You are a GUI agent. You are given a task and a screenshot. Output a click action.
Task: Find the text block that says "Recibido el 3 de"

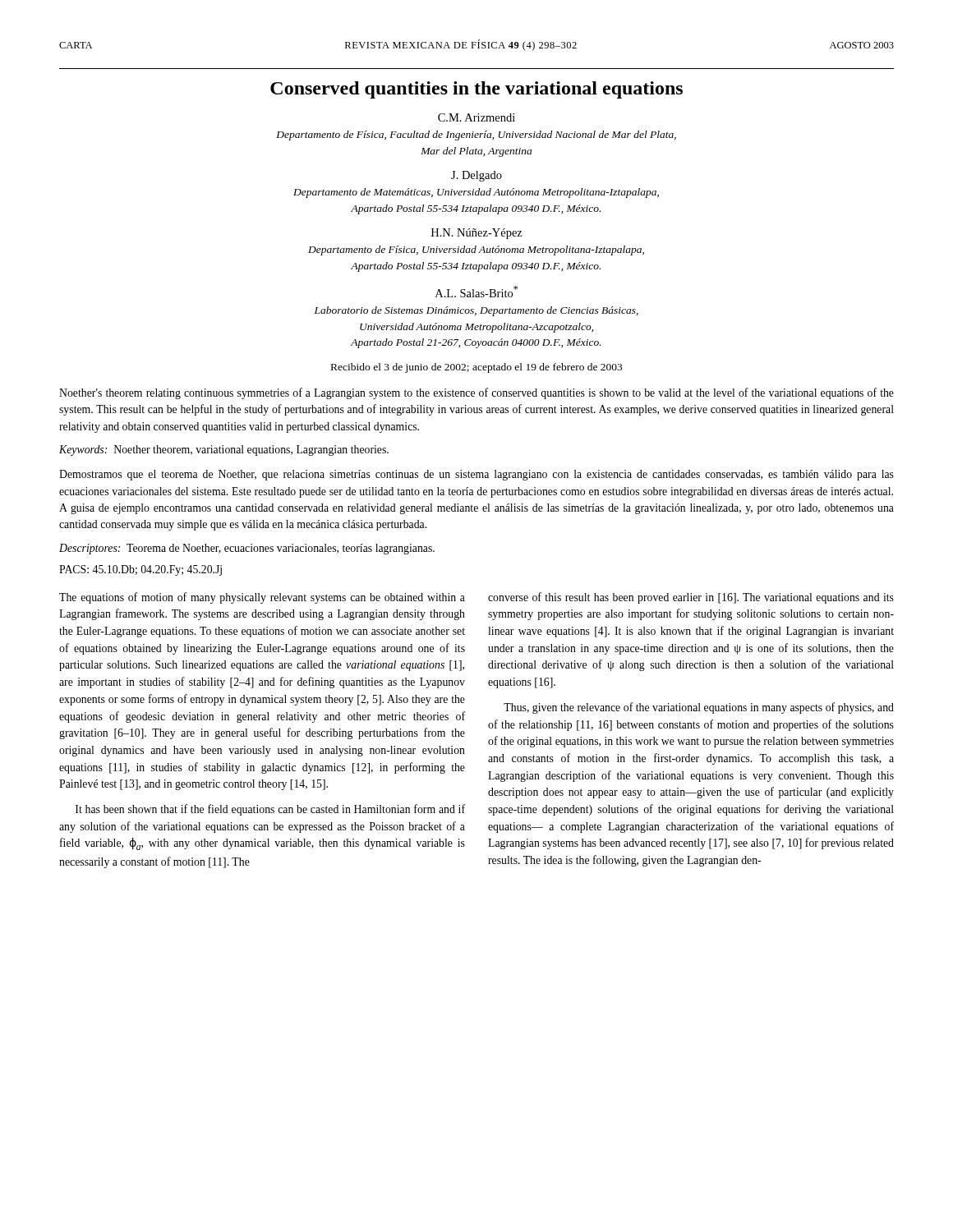coord(476,367)
